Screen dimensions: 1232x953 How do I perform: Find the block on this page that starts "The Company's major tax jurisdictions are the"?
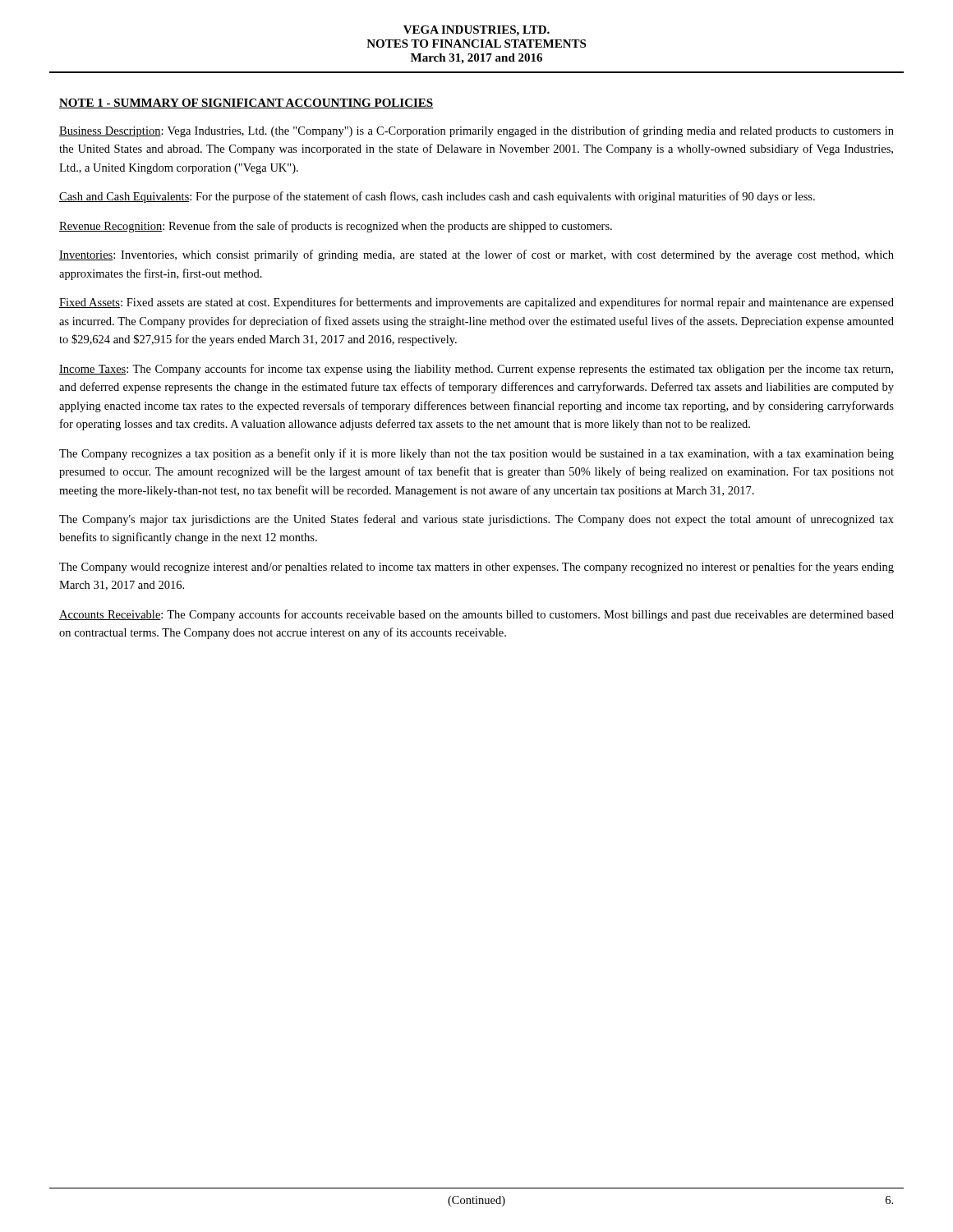tap(476, 528)
